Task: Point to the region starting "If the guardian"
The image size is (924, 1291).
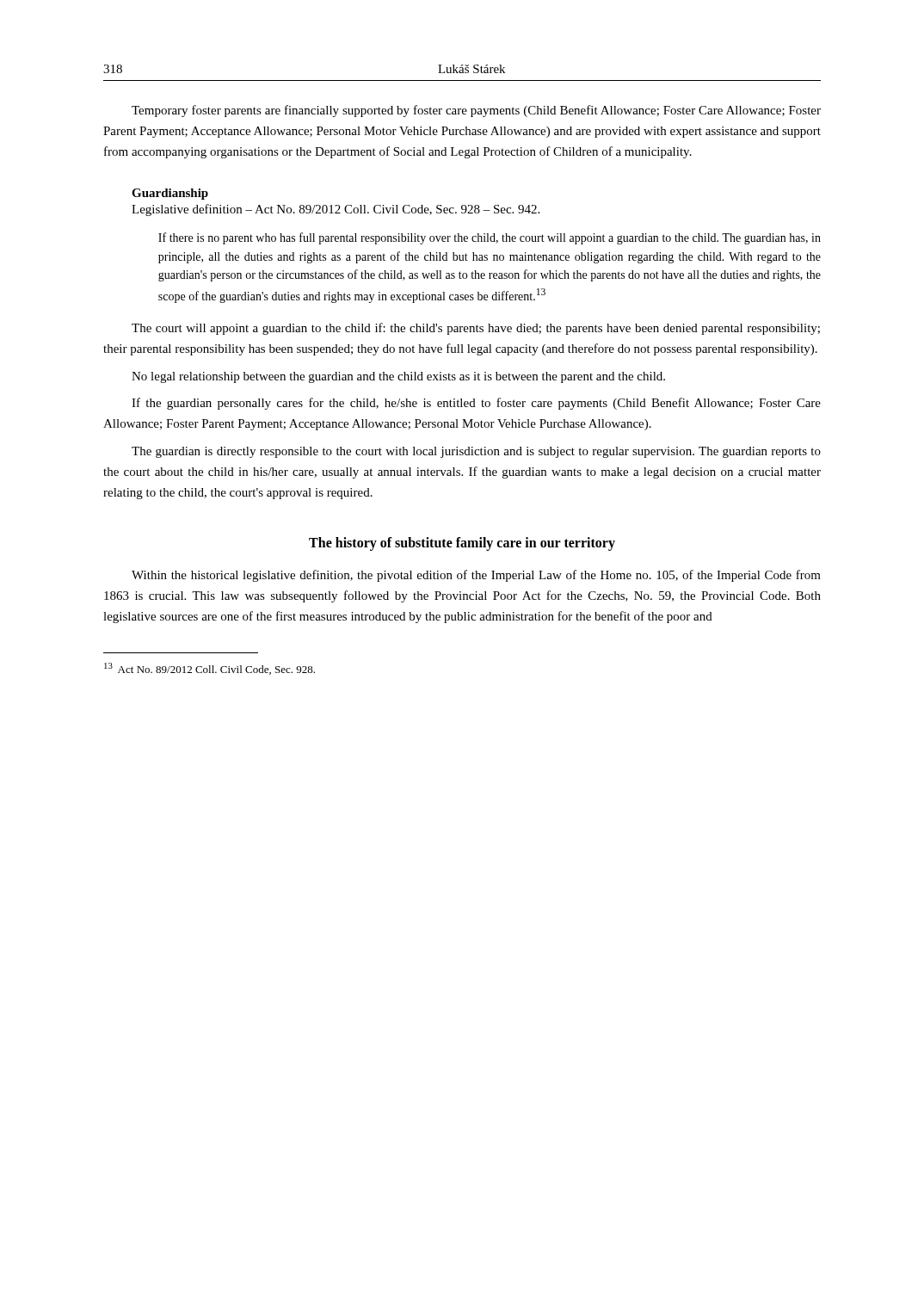Action: (x=462, y=414)
